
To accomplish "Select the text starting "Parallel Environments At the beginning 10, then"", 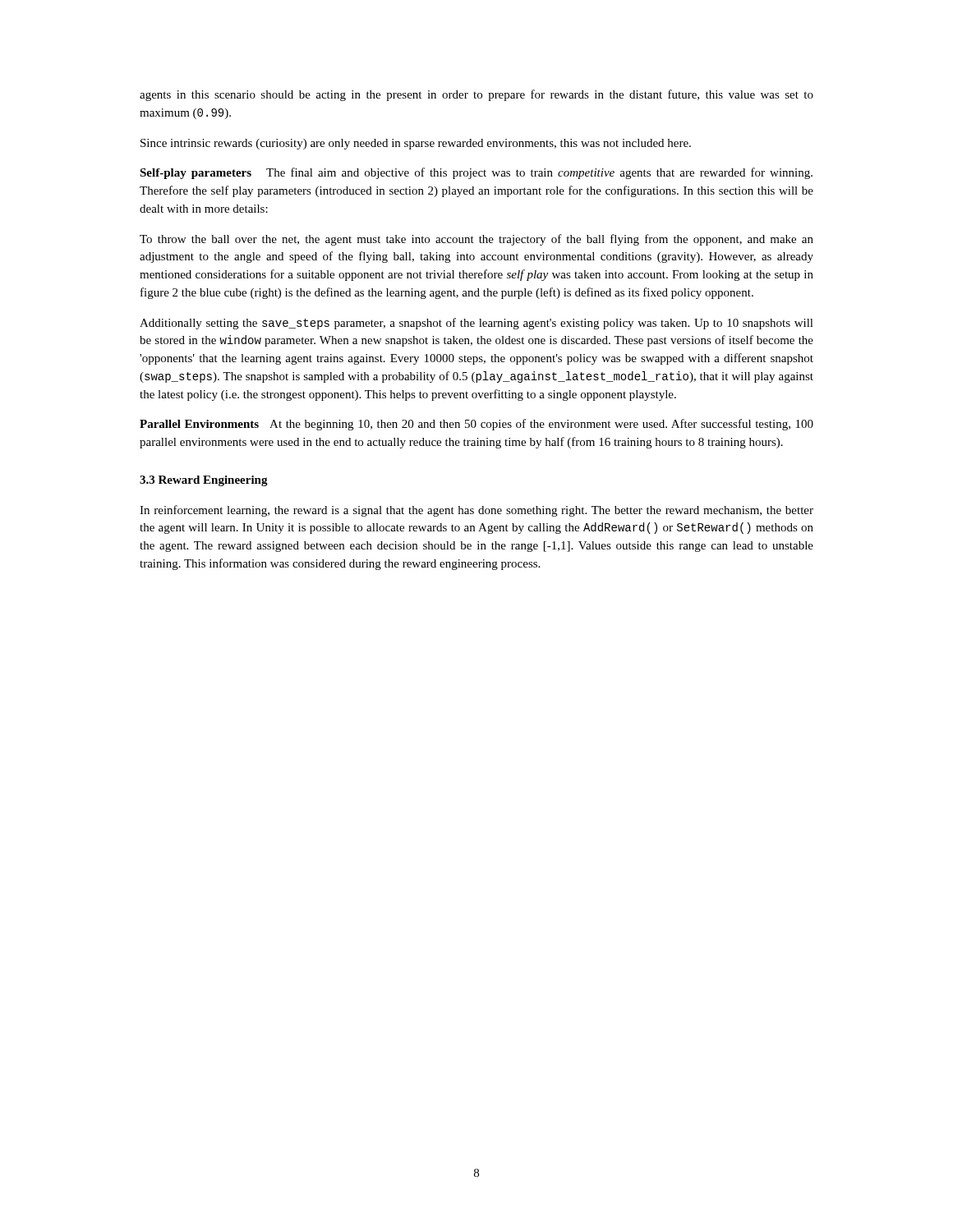I will (476, 434).
